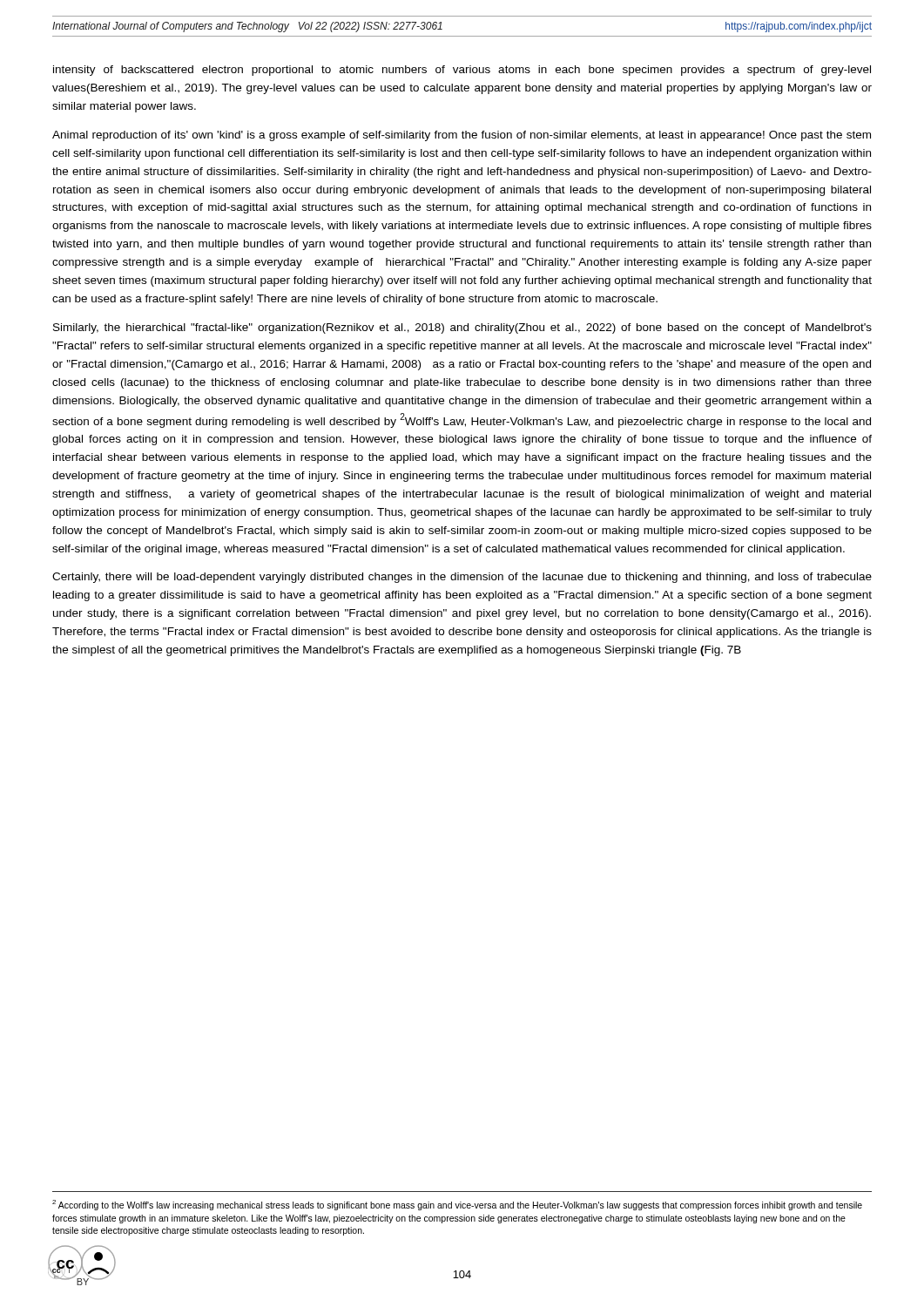Navigate to the text starting "intensity of backscattered electron proportional to atomic"

point(462,88)
